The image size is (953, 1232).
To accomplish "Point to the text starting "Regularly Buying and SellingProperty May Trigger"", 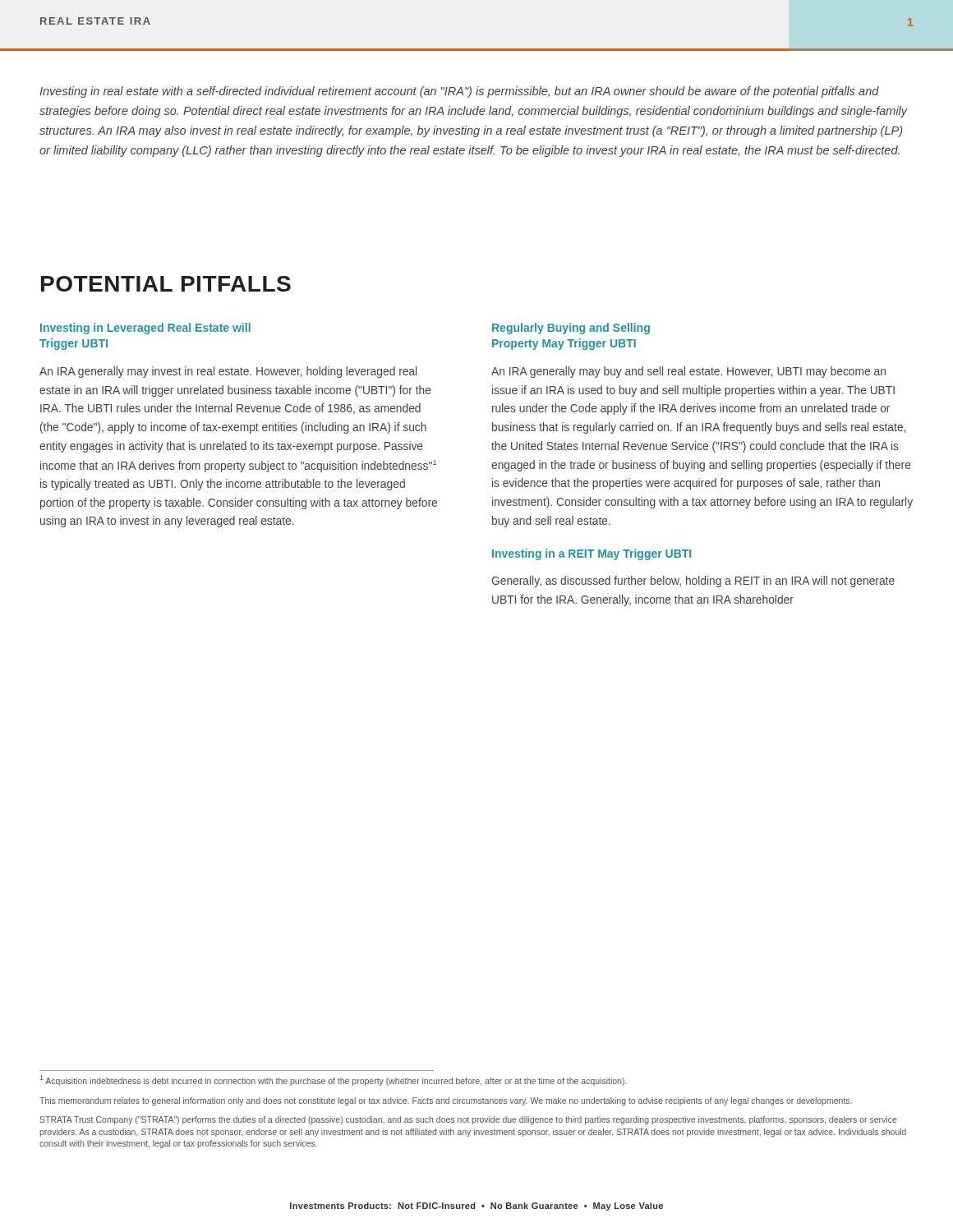I will point(571,329).
